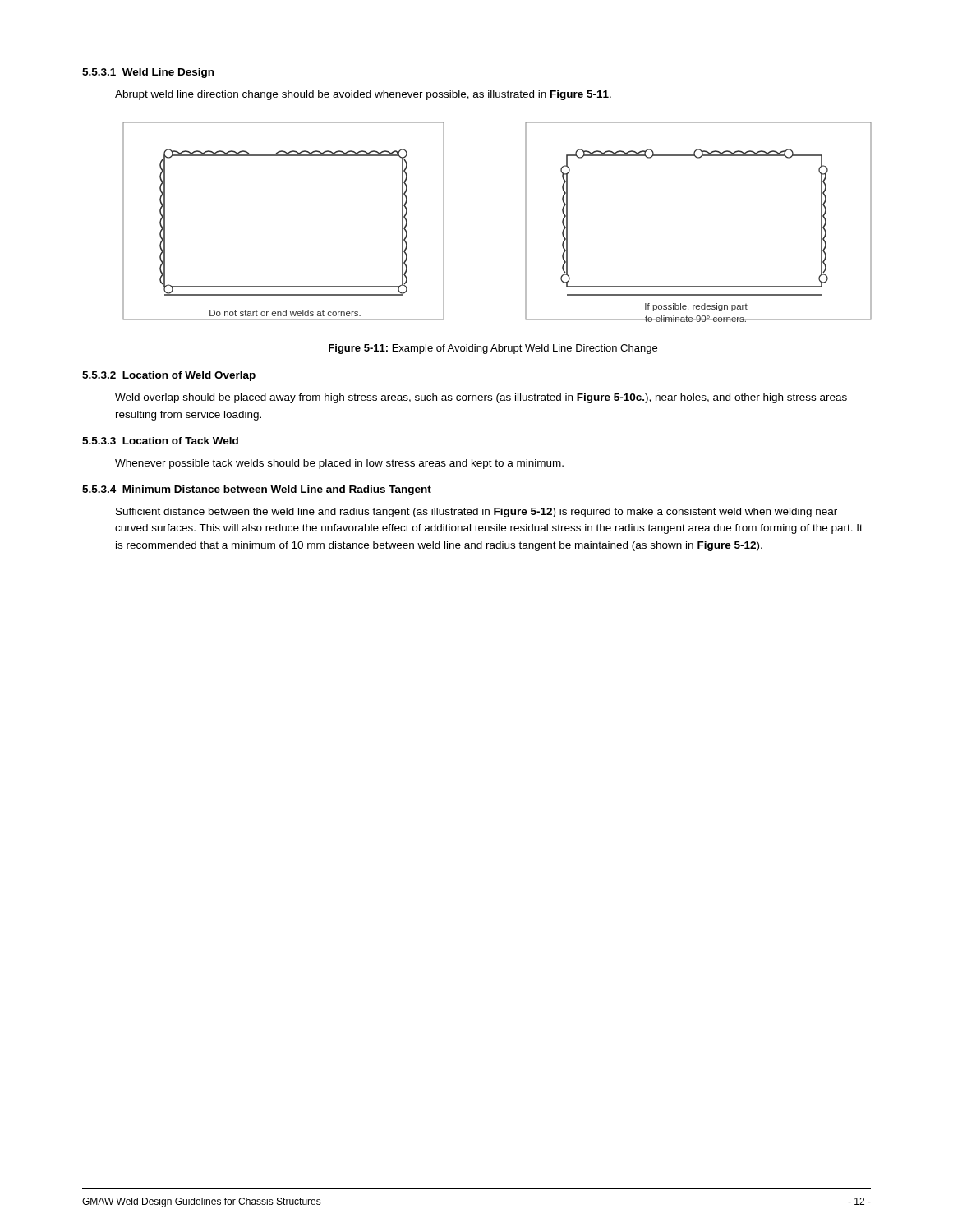This screenshot has height=1232, width=953.
Task: Find the block on this page that starts "Sufficient distance between the"
Action: pos(489,528)
